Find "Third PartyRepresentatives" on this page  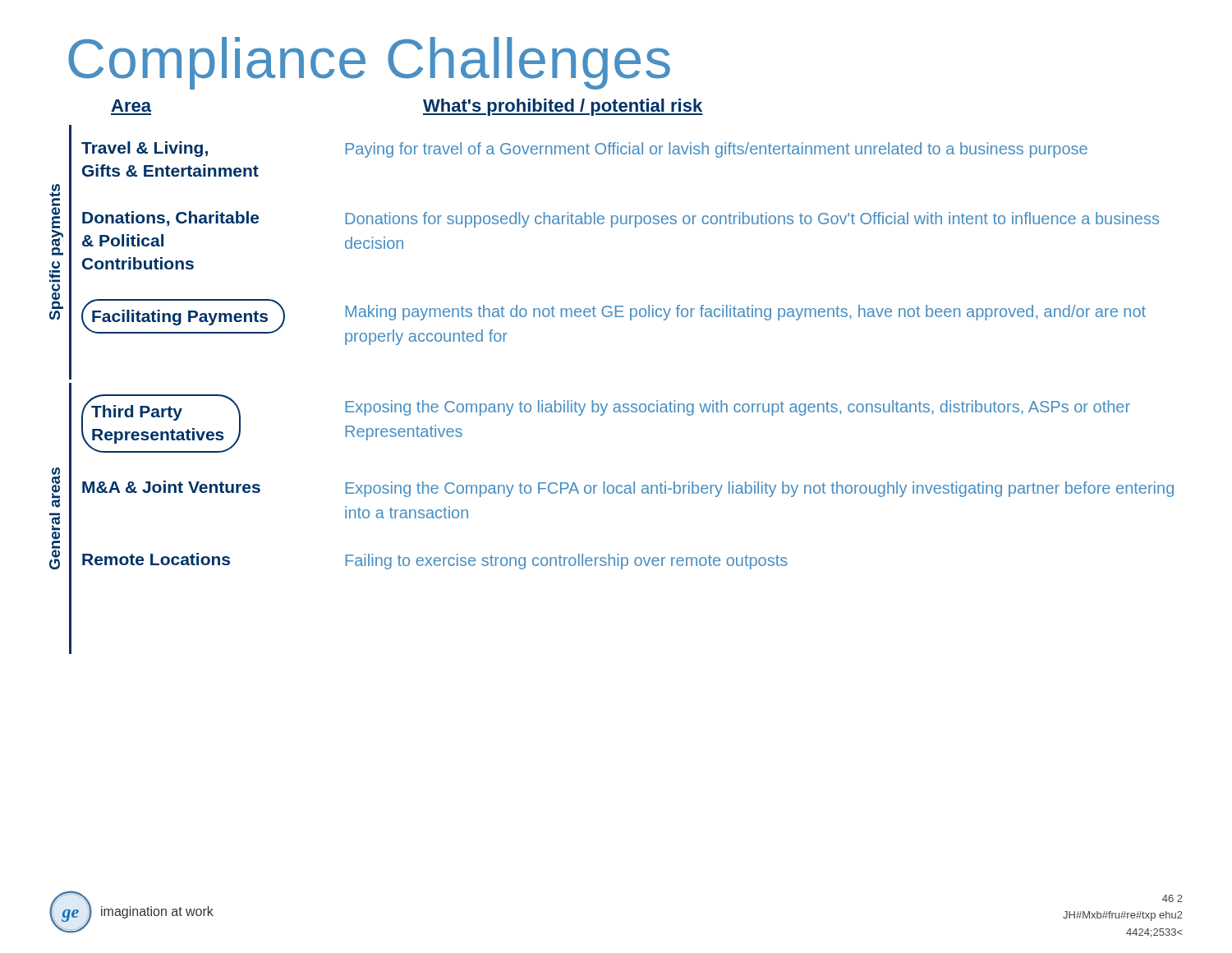point(158,423)
